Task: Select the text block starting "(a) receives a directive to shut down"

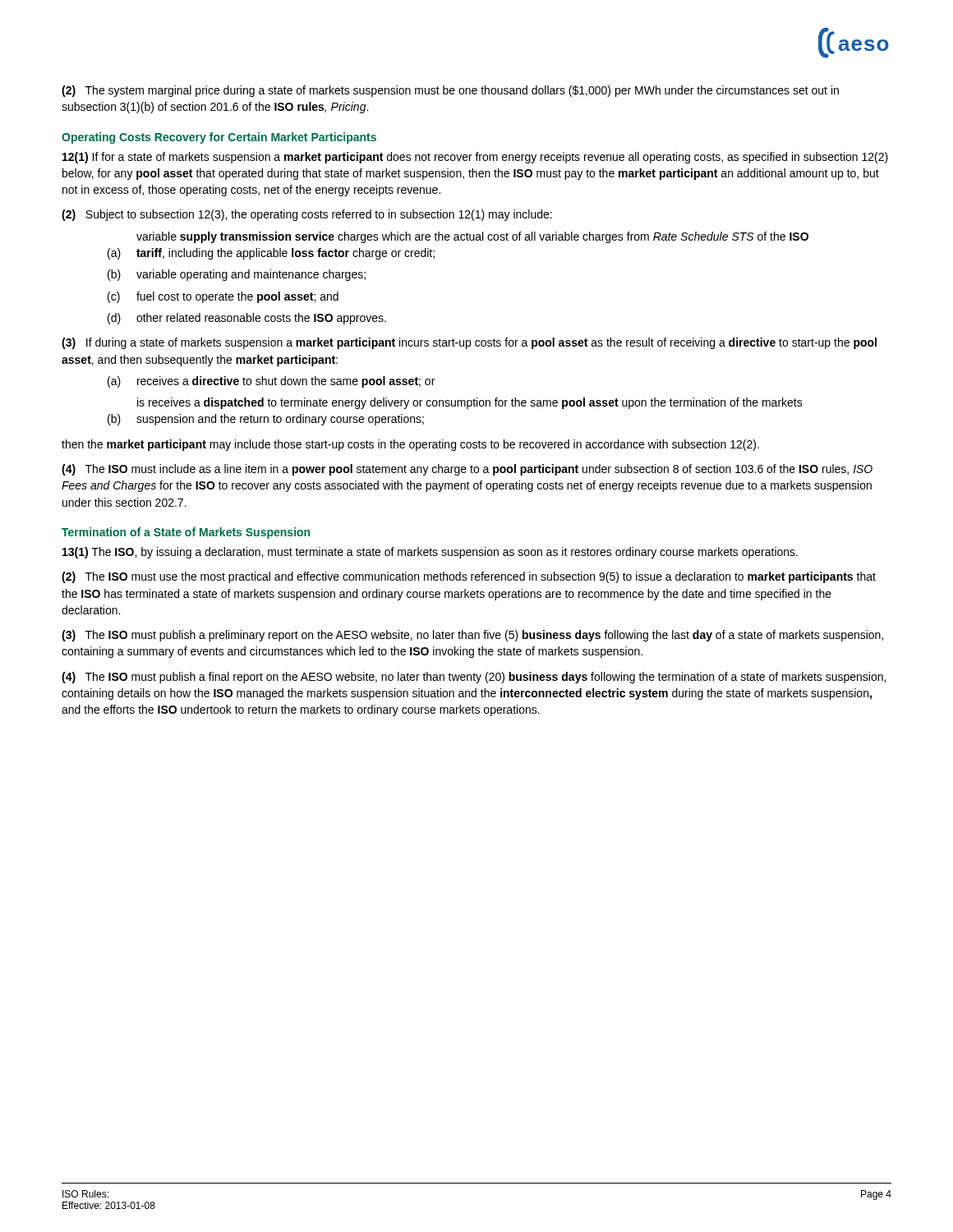Action: pyautogui.click(x=271, y=381)
